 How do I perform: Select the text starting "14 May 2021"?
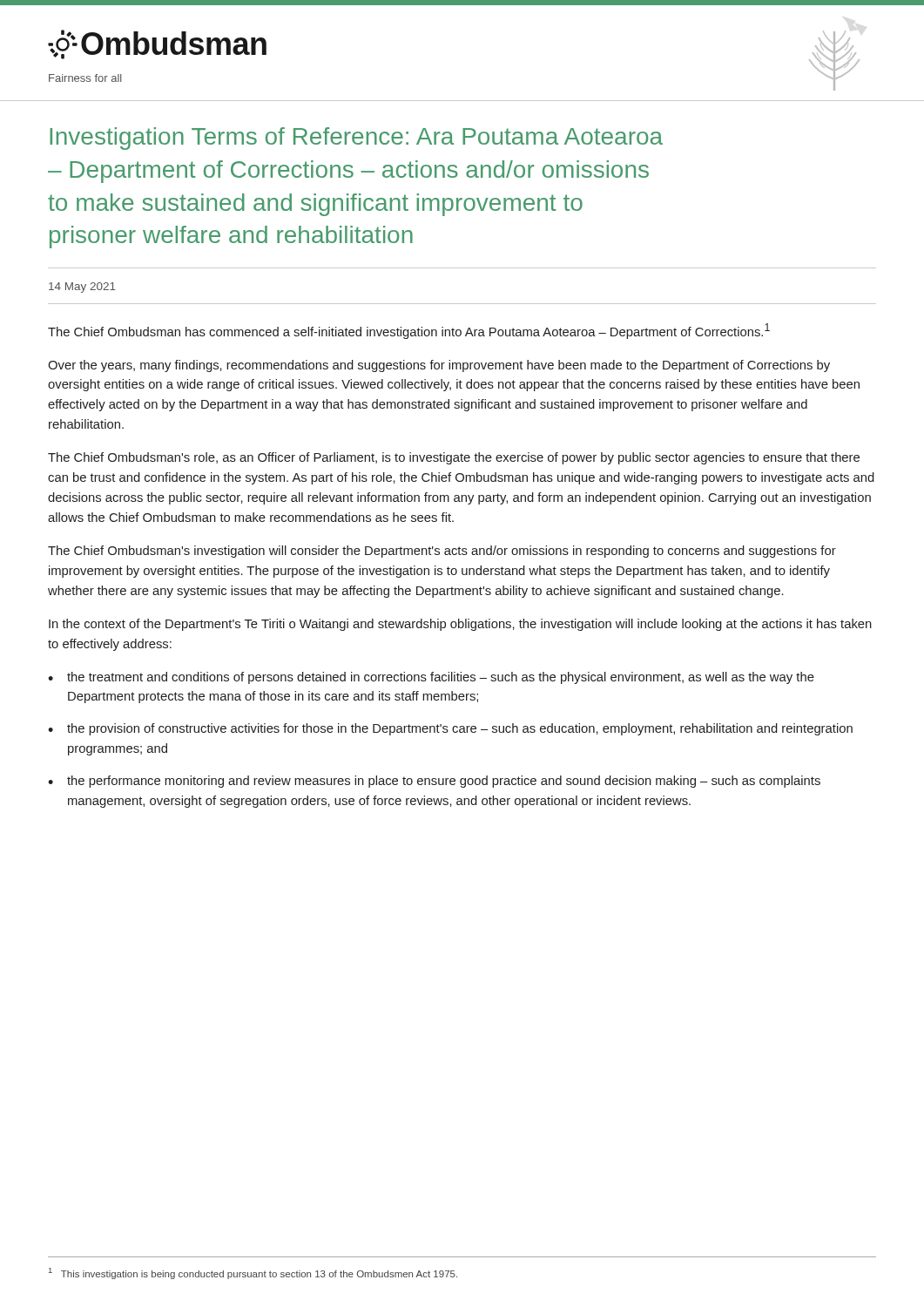[82, 286]
